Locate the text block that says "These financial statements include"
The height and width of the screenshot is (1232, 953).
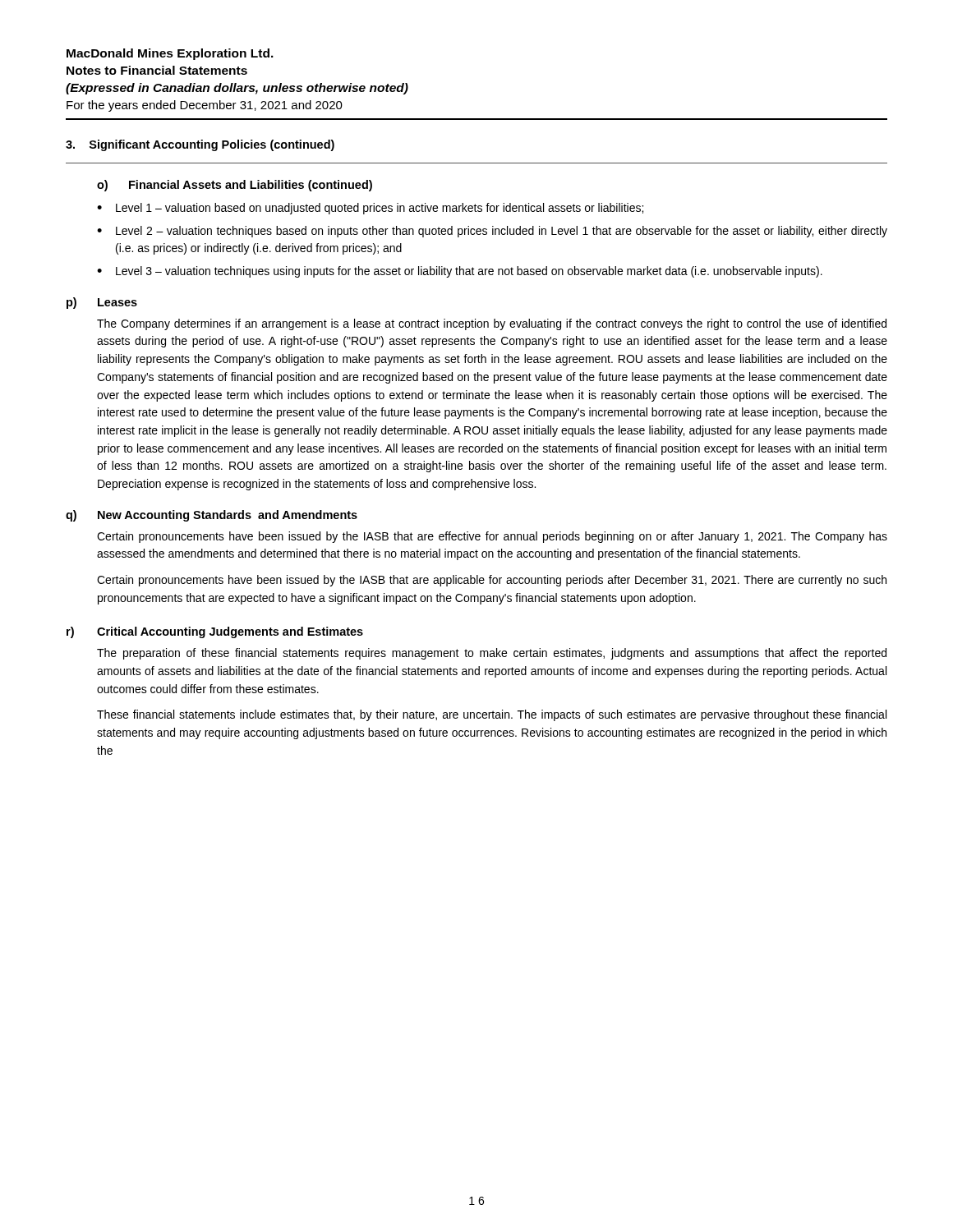click(492, 733)
